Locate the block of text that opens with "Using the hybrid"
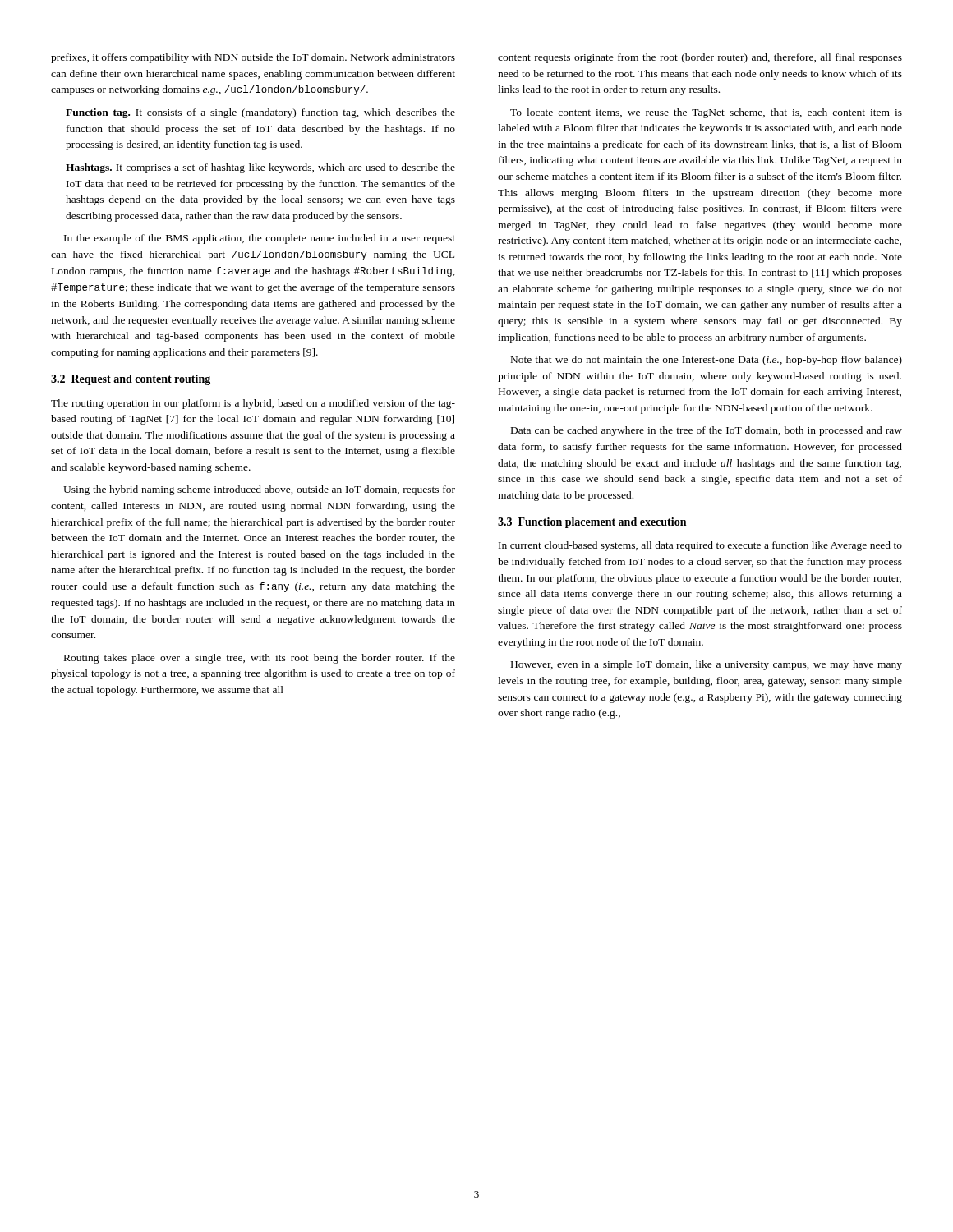The image size is (953, 1232). click(253, 562)
